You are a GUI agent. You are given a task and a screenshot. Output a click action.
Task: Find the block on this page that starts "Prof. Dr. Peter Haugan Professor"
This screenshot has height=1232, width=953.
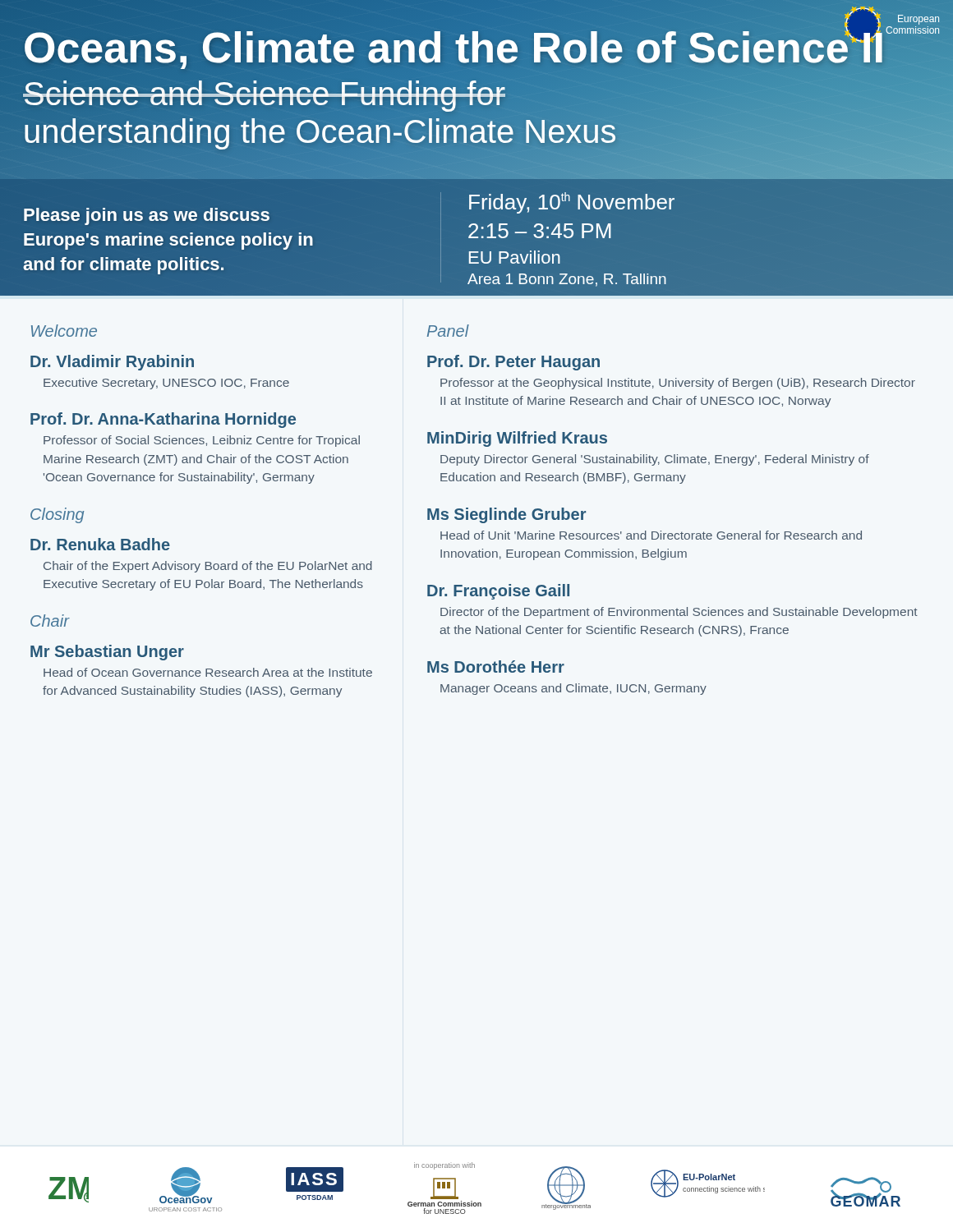pos(675,381)
